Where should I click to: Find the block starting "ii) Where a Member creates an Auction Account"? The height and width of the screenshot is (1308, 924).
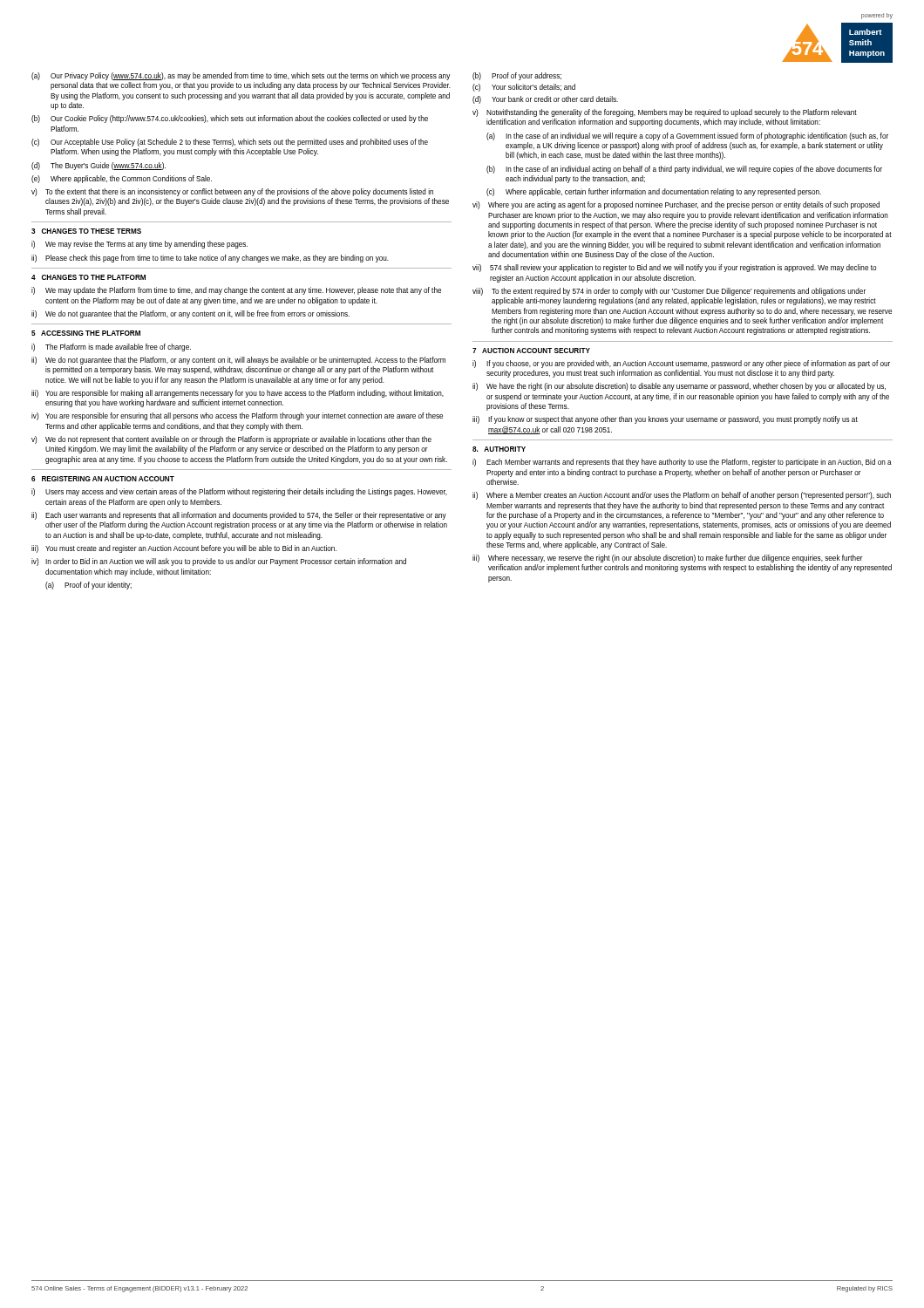pos(683,521)
